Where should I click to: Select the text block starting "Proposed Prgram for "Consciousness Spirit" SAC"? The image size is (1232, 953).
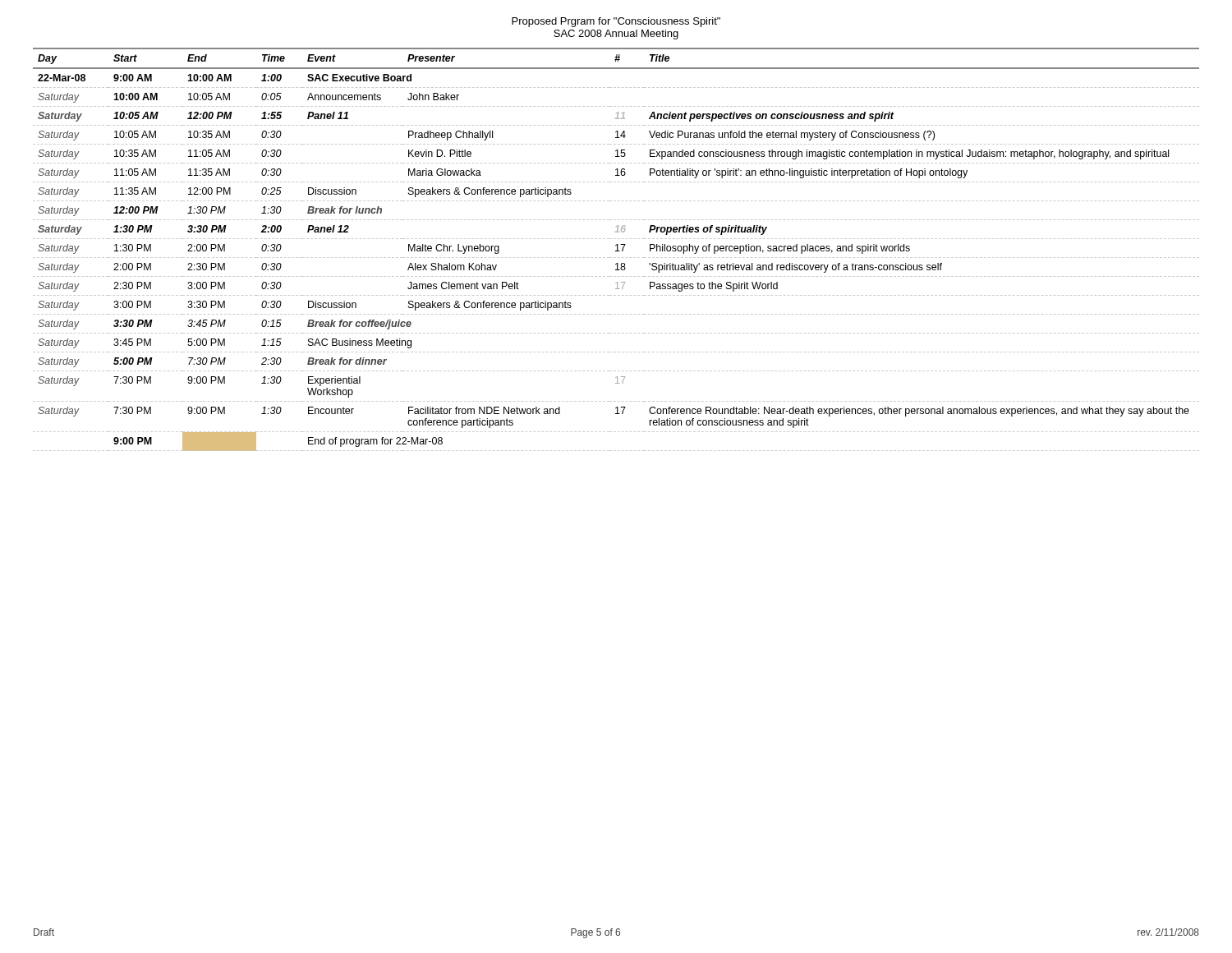point(616,27)
